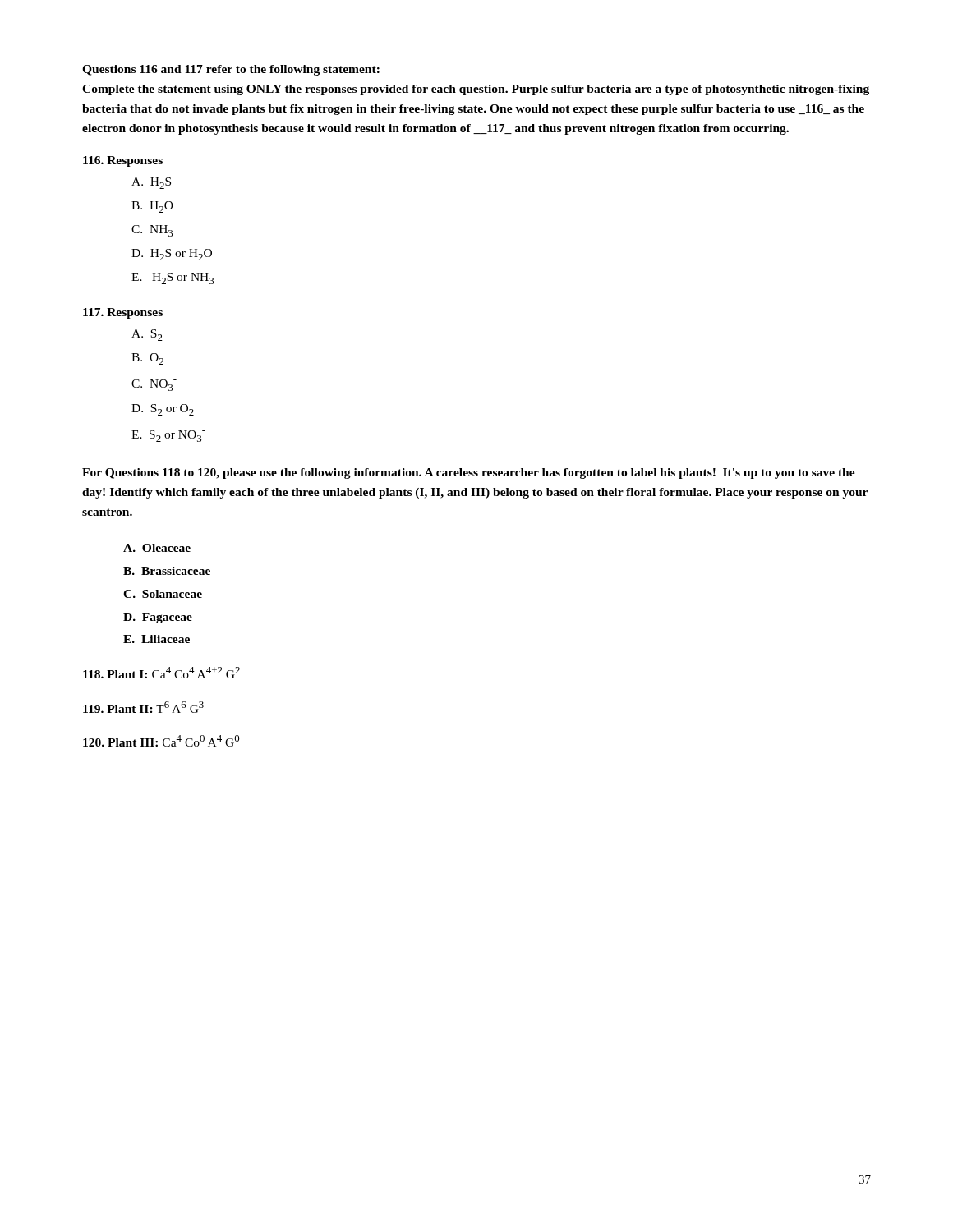Point to "A. S2"
The image size is (953, 1232).
click(147, 335)
